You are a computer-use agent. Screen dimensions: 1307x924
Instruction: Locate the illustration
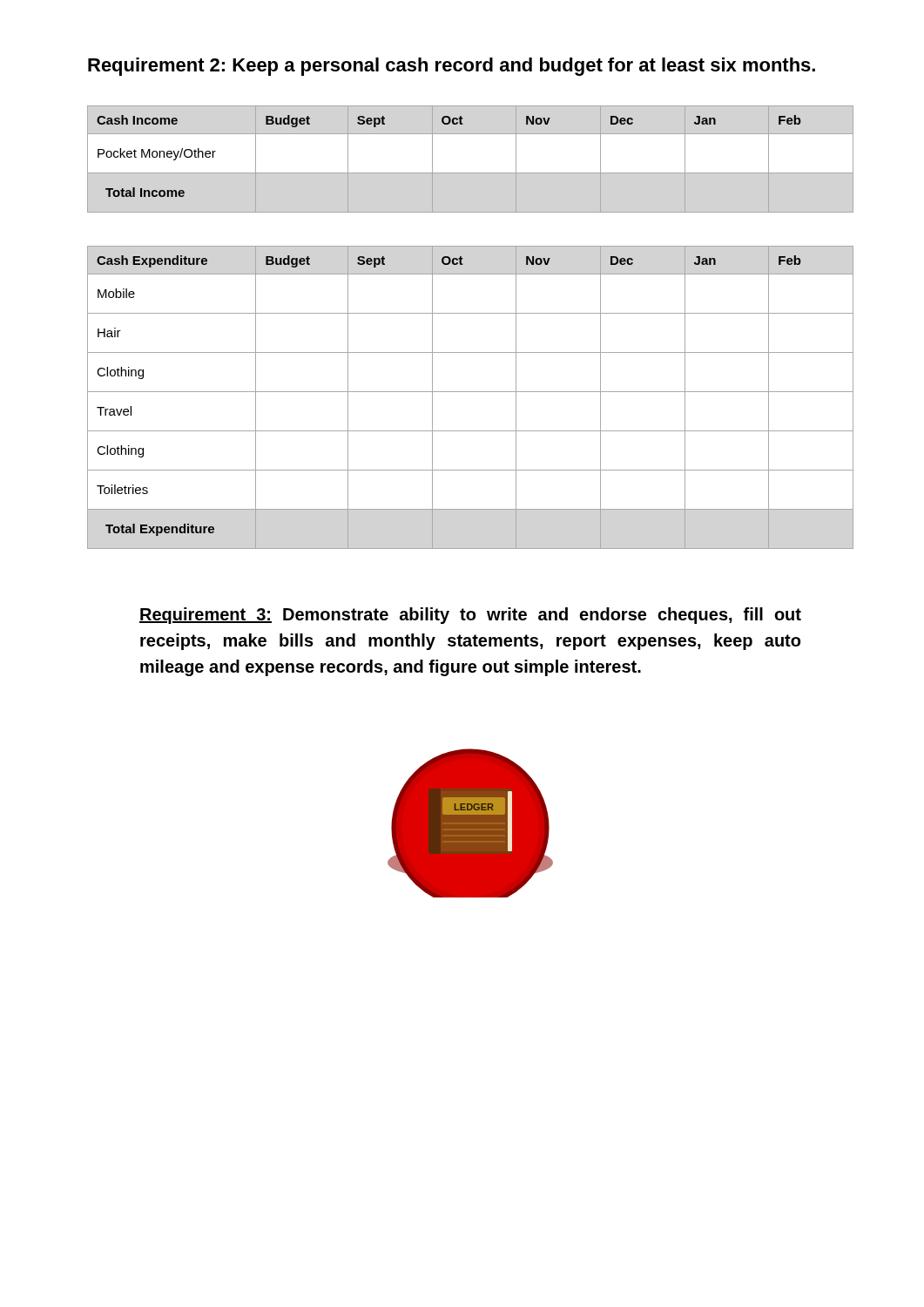pyautogui.click(x=470, y=810)
